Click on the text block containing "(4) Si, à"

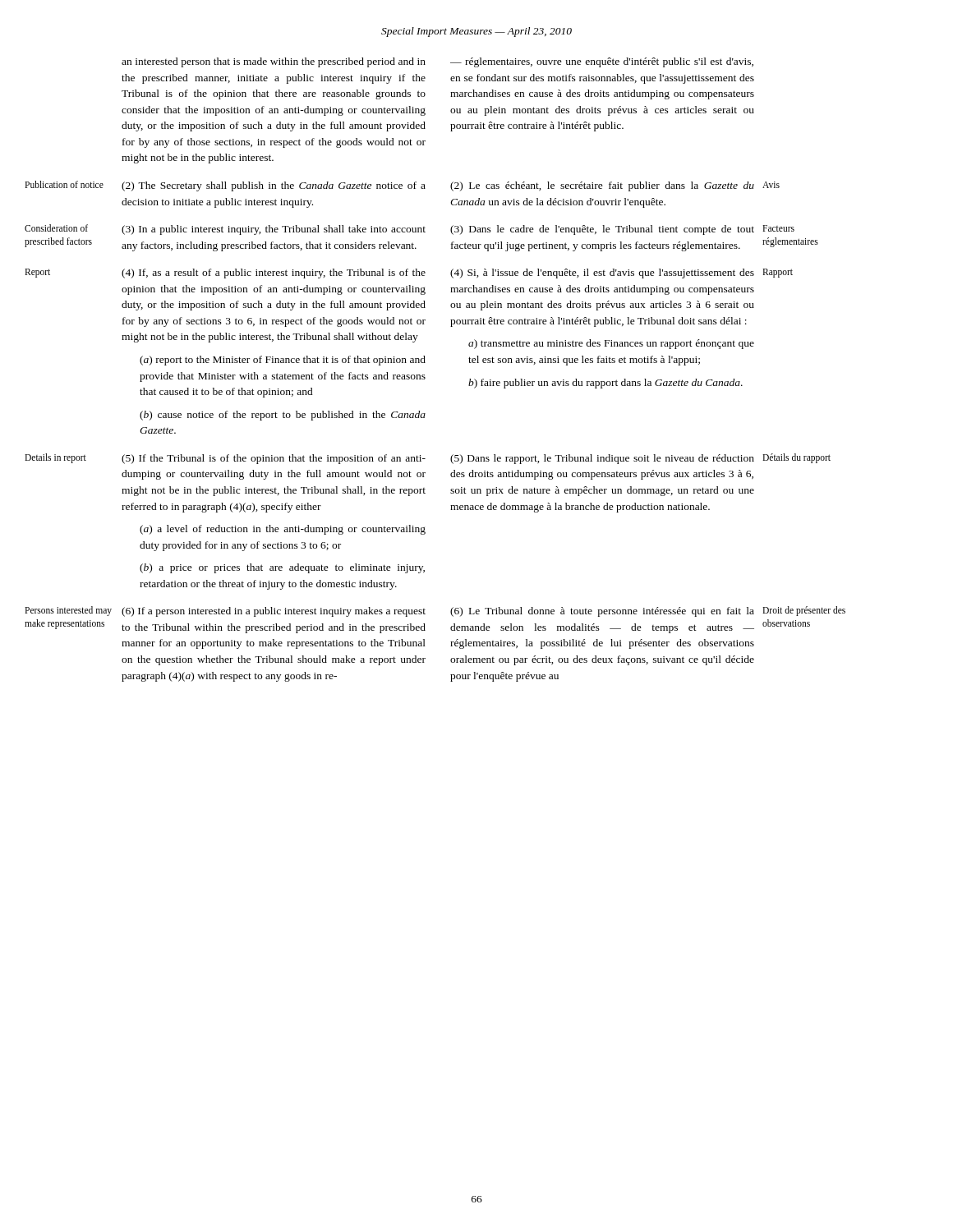(602, 327)
